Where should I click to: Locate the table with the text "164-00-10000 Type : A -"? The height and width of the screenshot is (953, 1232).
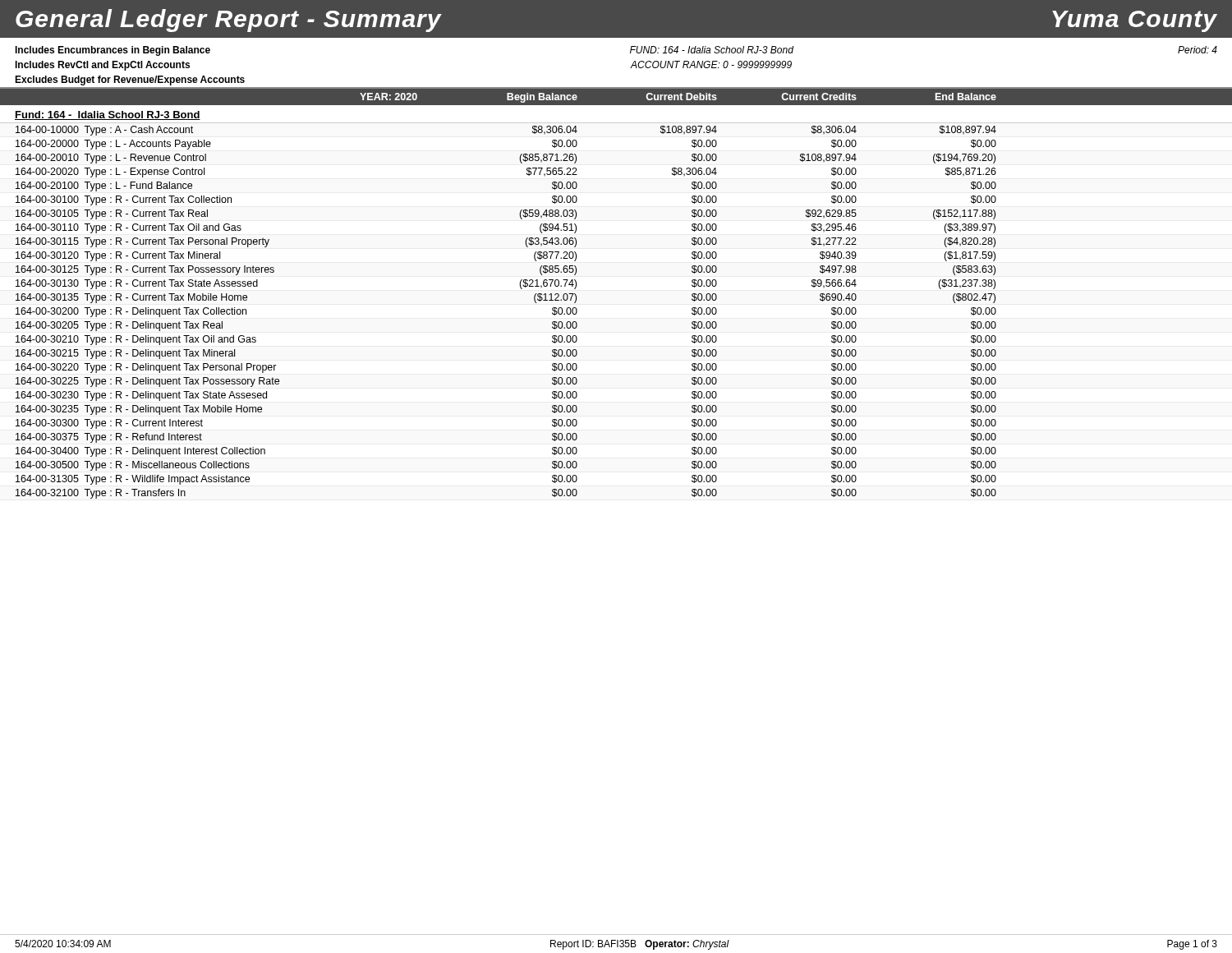click(616, 312)
